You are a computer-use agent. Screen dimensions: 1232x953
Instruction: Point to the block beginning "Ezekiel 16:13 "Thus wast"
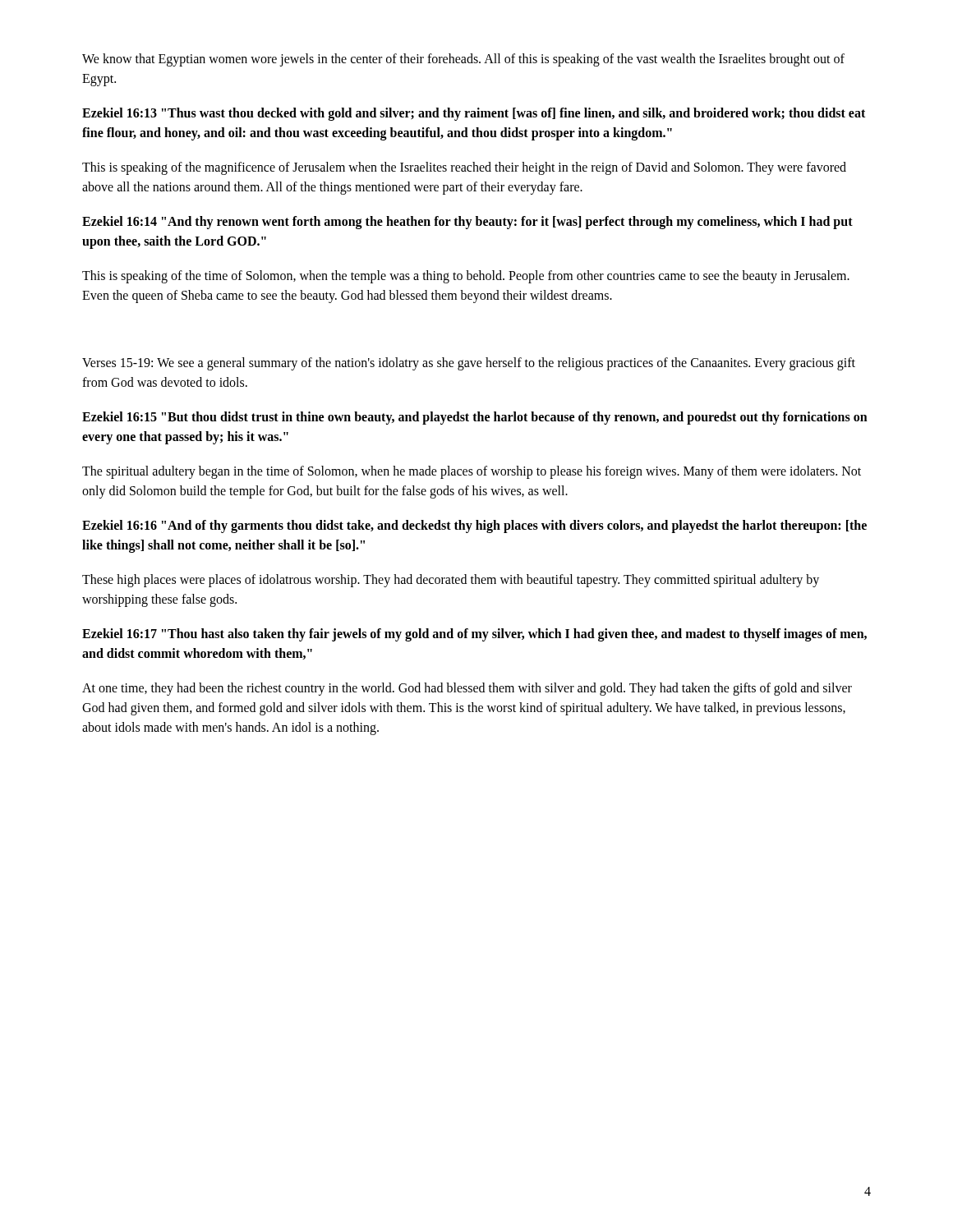tap(474, 123)
